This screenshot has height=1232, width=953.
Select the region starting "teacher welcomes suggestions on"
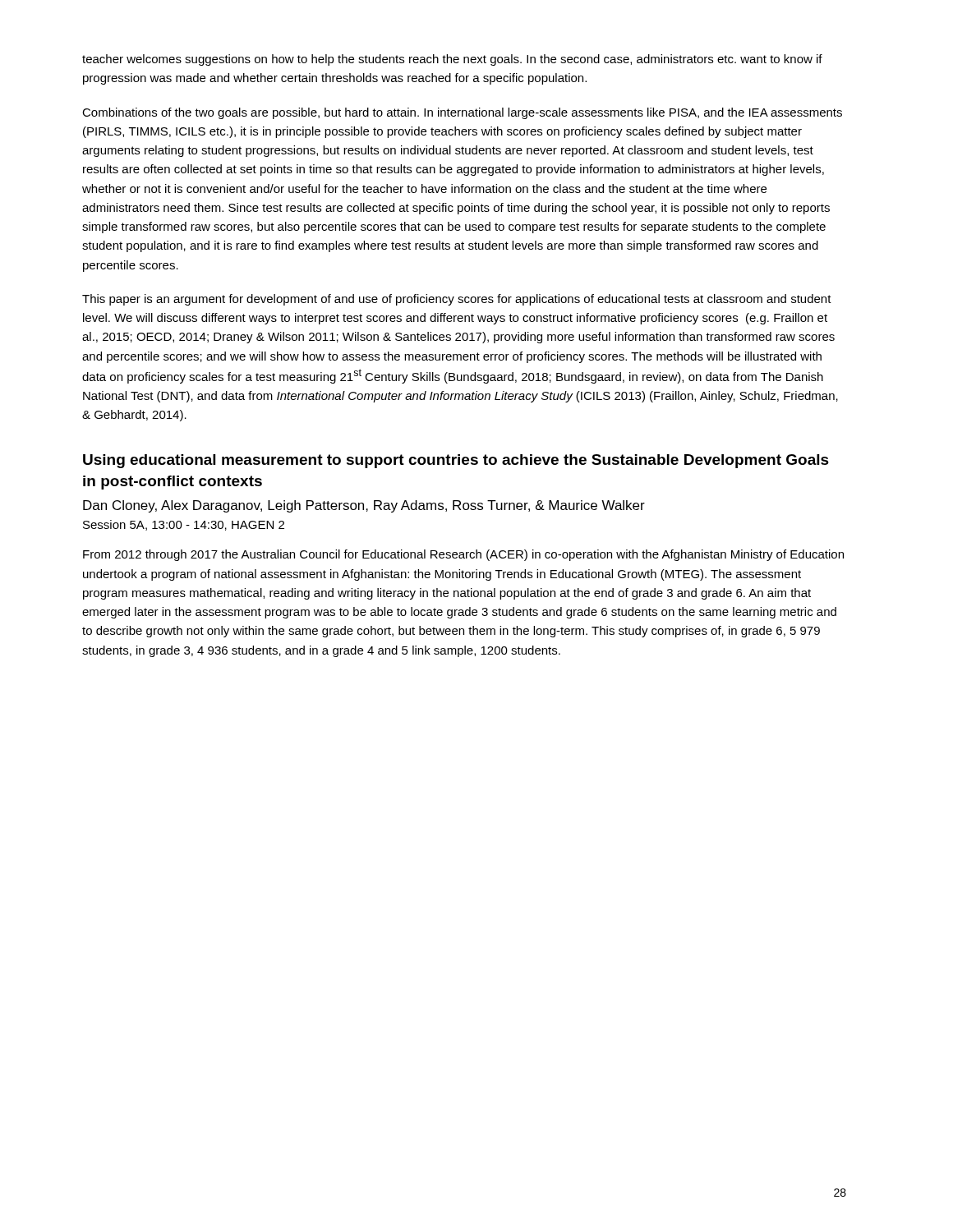tap(452, 68)
